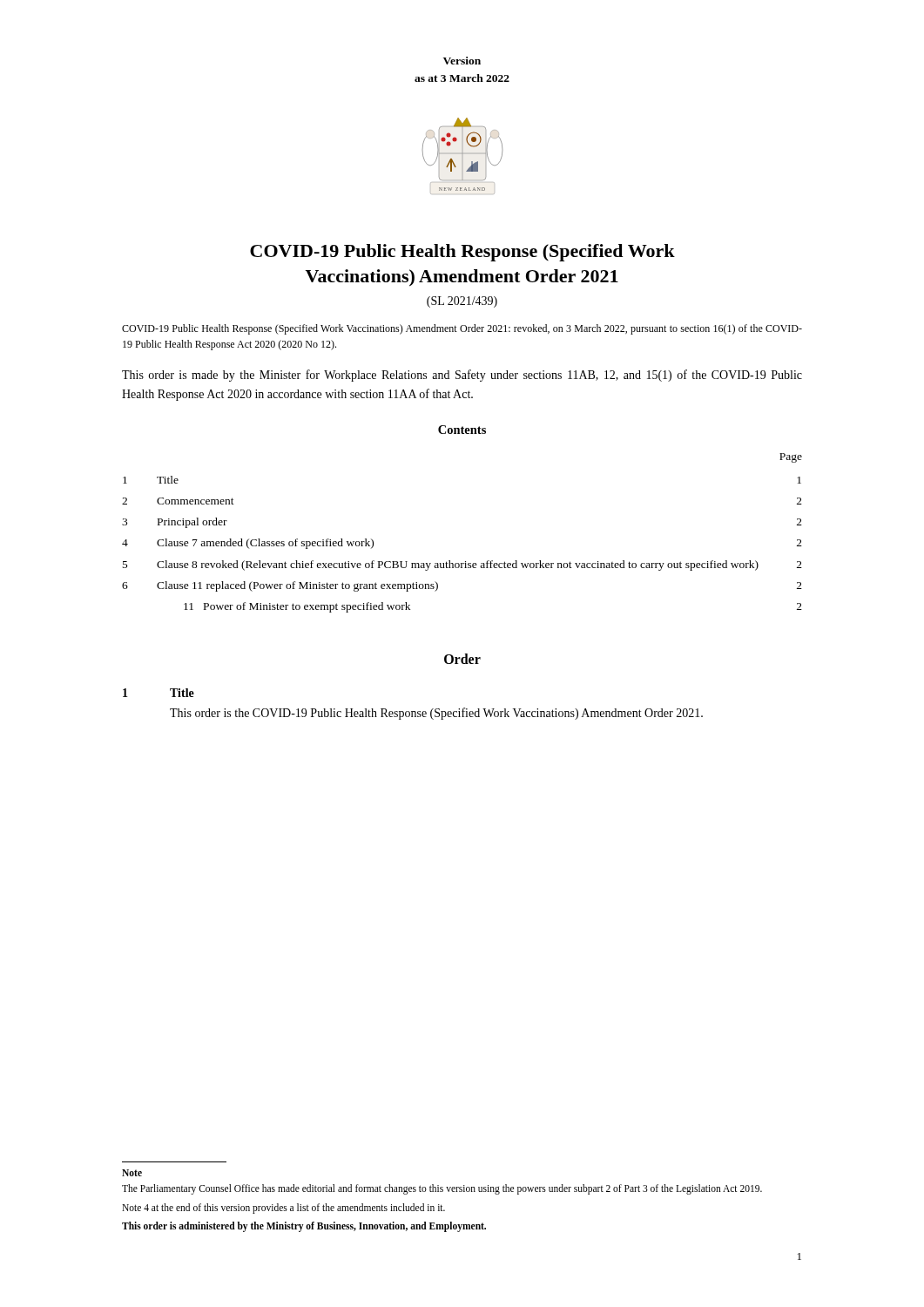This screenshot has width=924, height=1307.
Task: Click the title
Action: point(462,263)
